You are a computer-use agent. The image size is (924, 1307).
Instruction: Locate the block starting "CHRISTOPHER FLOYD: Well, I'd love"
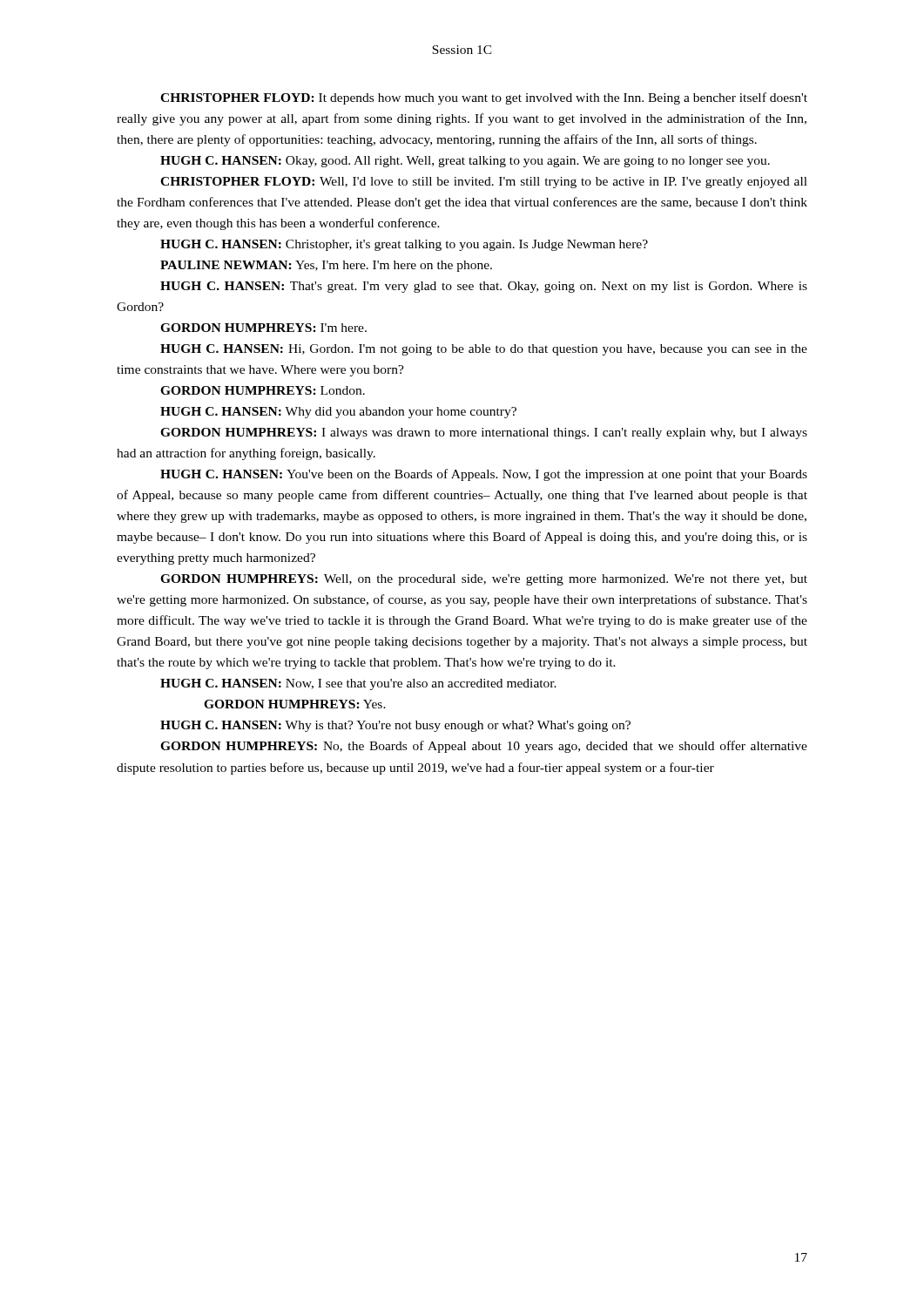[462, 202]
